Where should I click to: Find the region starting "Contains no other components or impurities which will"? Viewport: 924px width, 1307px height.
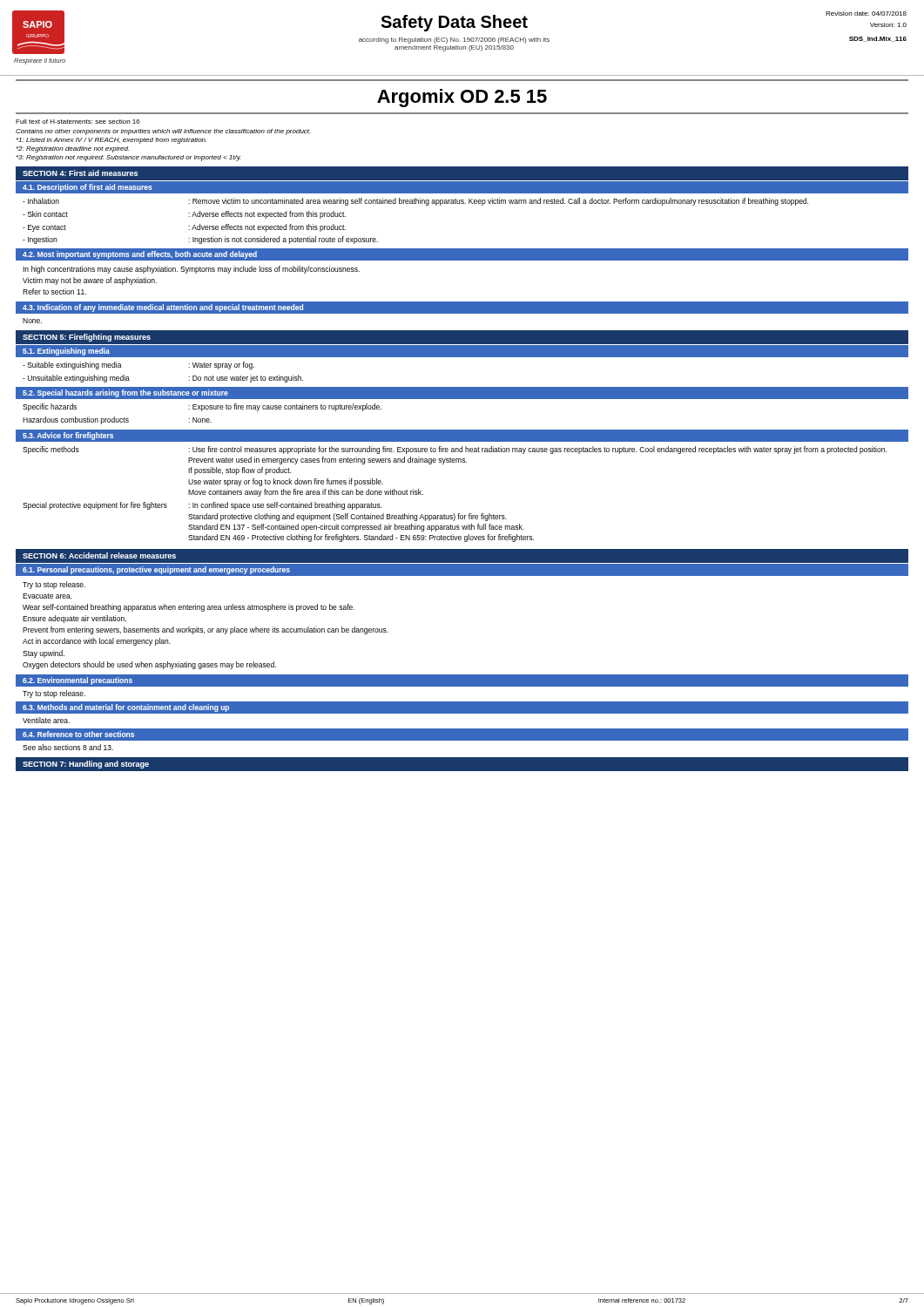163,131
